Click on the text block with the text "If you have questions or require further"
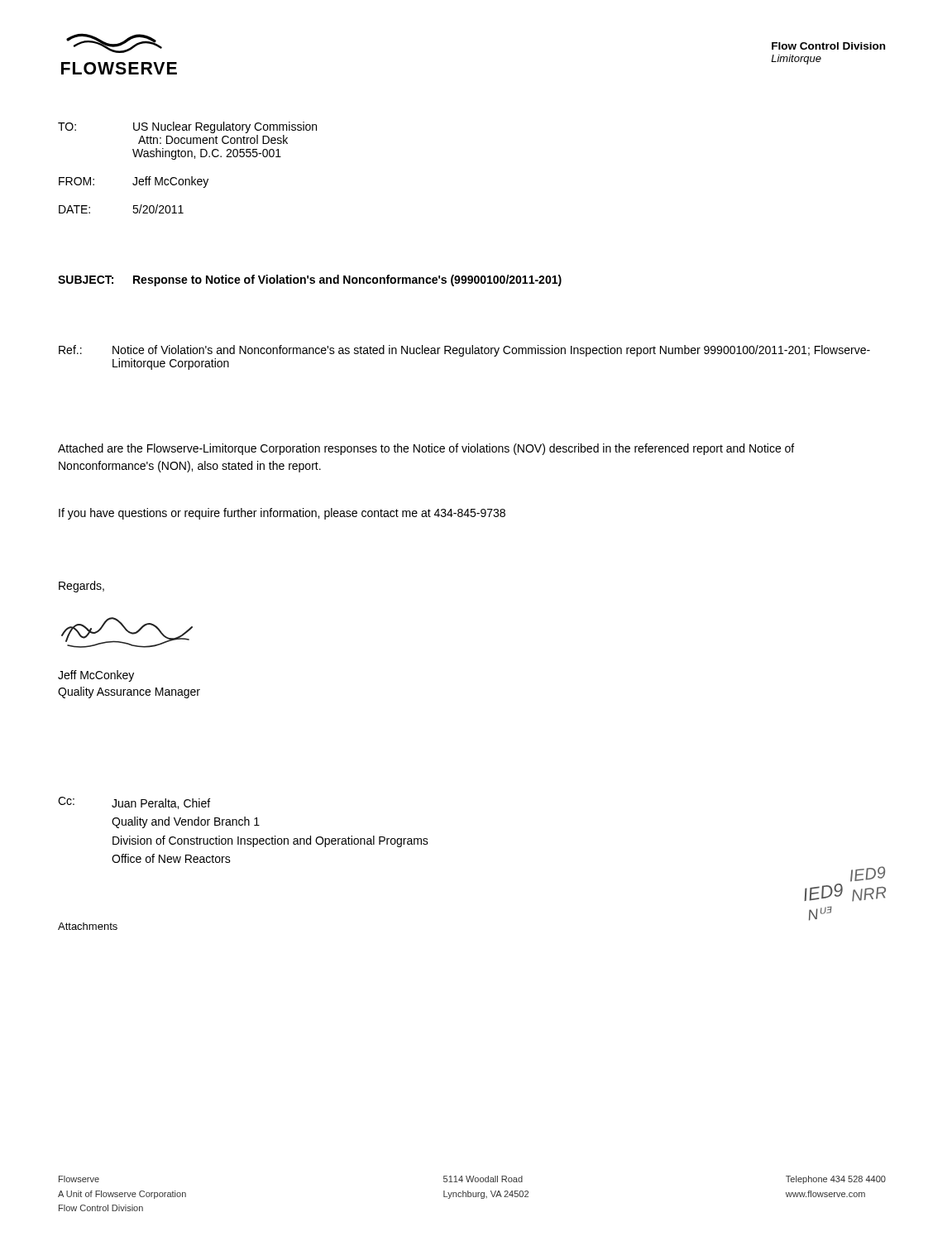Viewport: 952px width, 1241px height. pyautogui.click(x=282, y=513)
